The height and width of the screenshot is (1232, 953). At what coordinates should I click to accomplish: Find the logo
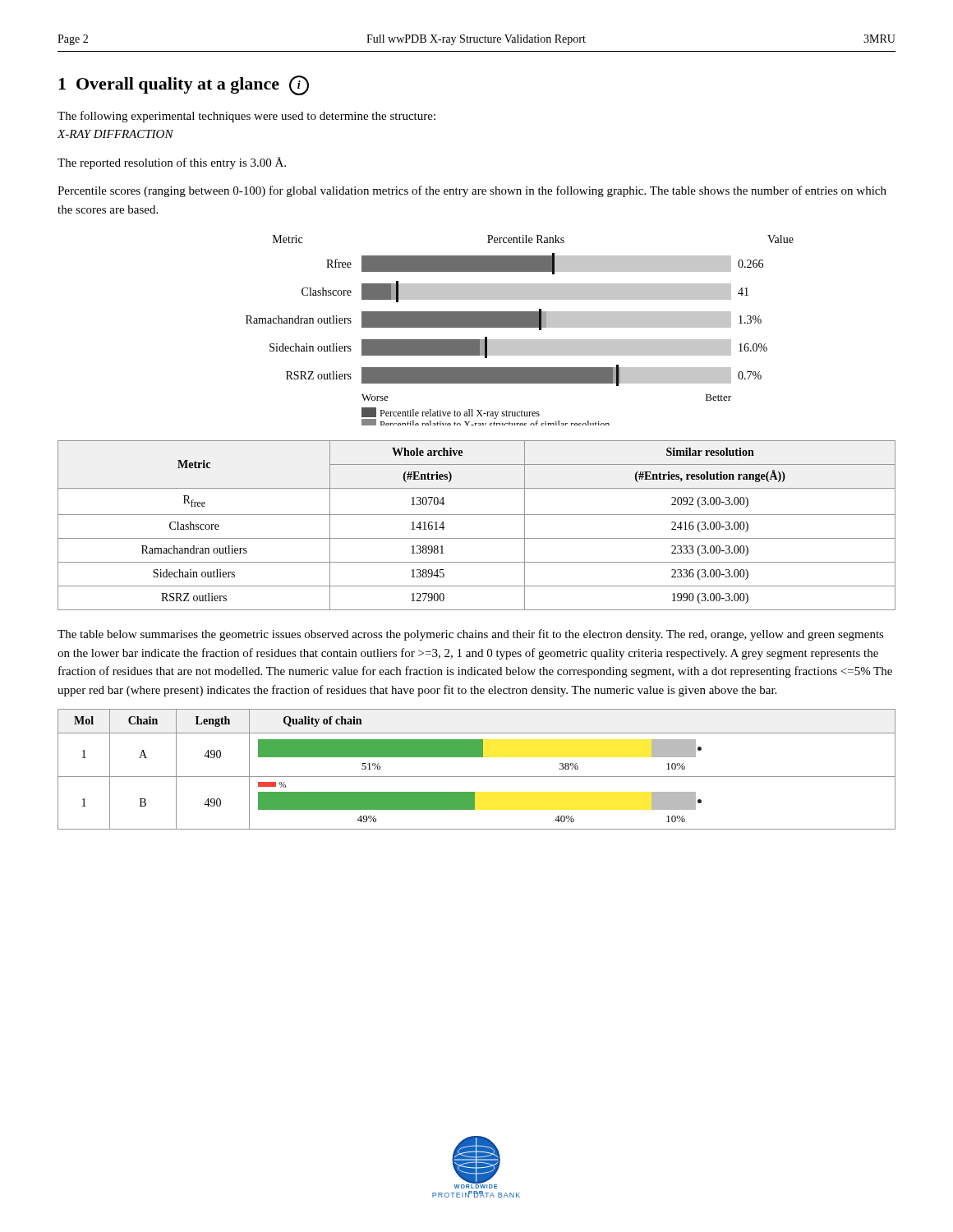coord(476,1164)
